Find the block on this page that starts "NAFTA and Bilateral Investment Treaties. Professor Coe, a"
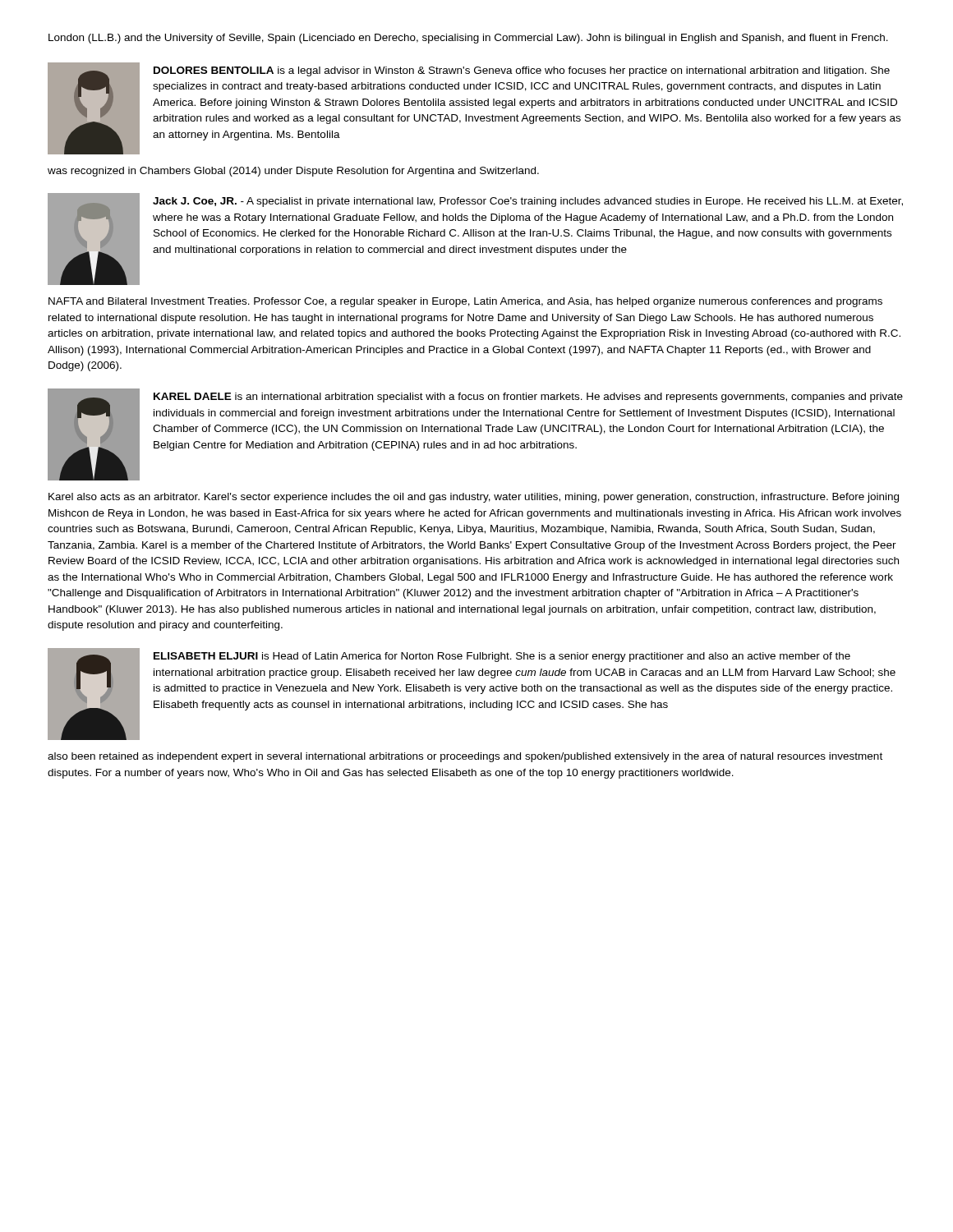The width and height of the screenshot is (953, 1232). [475, 333]
